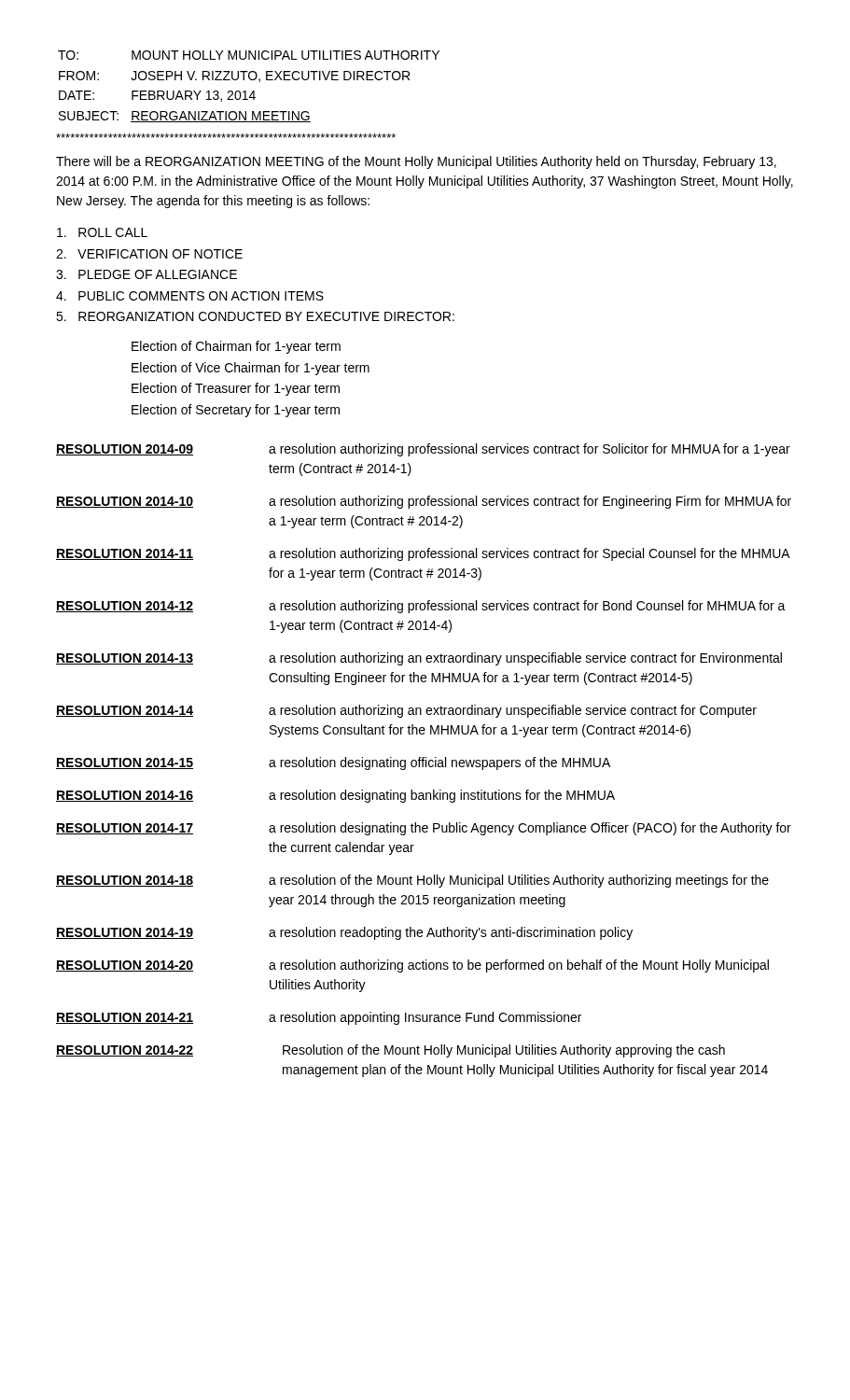The image size is (850, 1400).
Task: Click on the passage starting "ROLL CALL"
Action: [102, 233]
